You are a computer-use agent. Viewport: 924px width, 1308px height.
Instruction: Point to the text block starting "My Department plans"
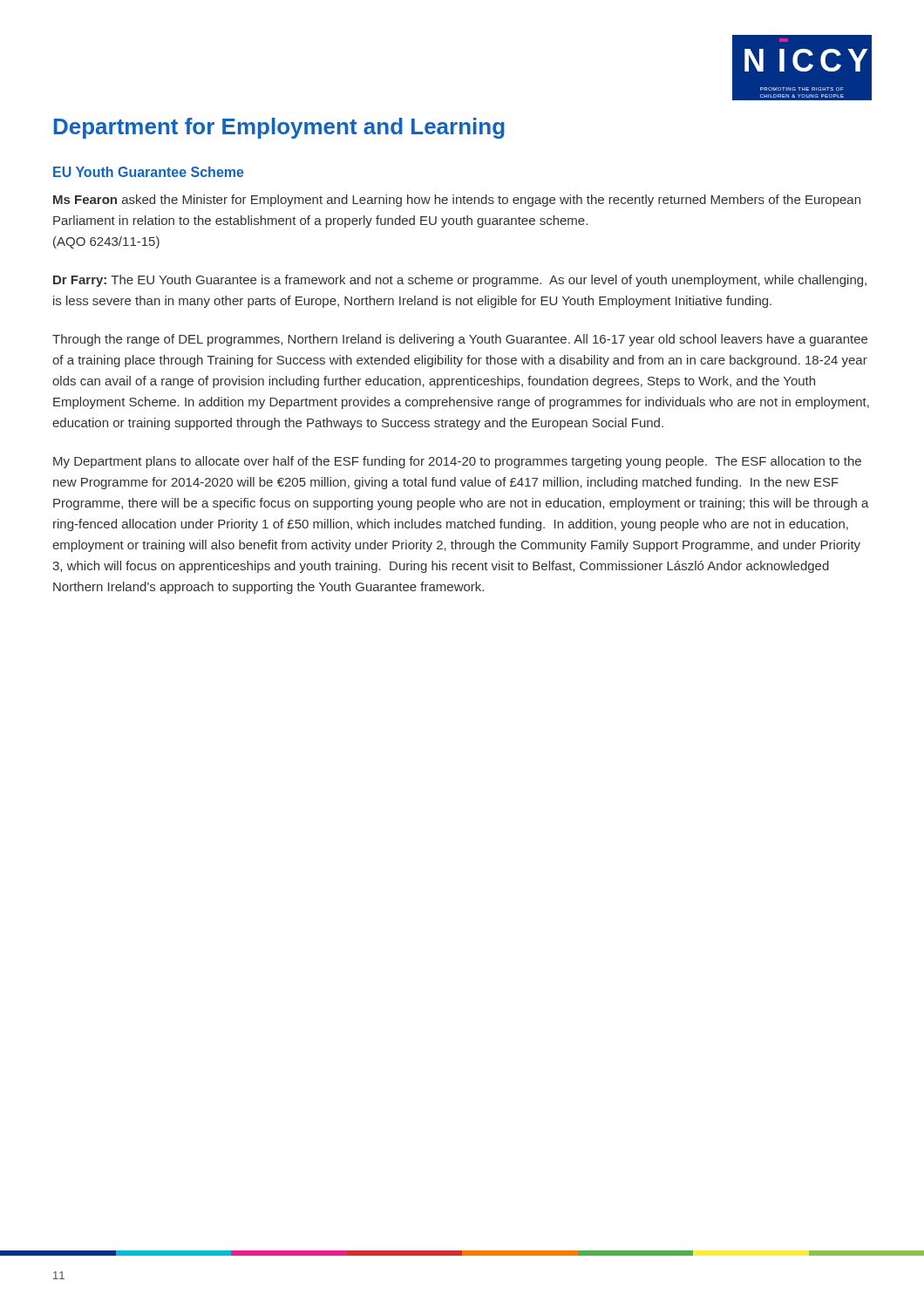pos(460,524)
